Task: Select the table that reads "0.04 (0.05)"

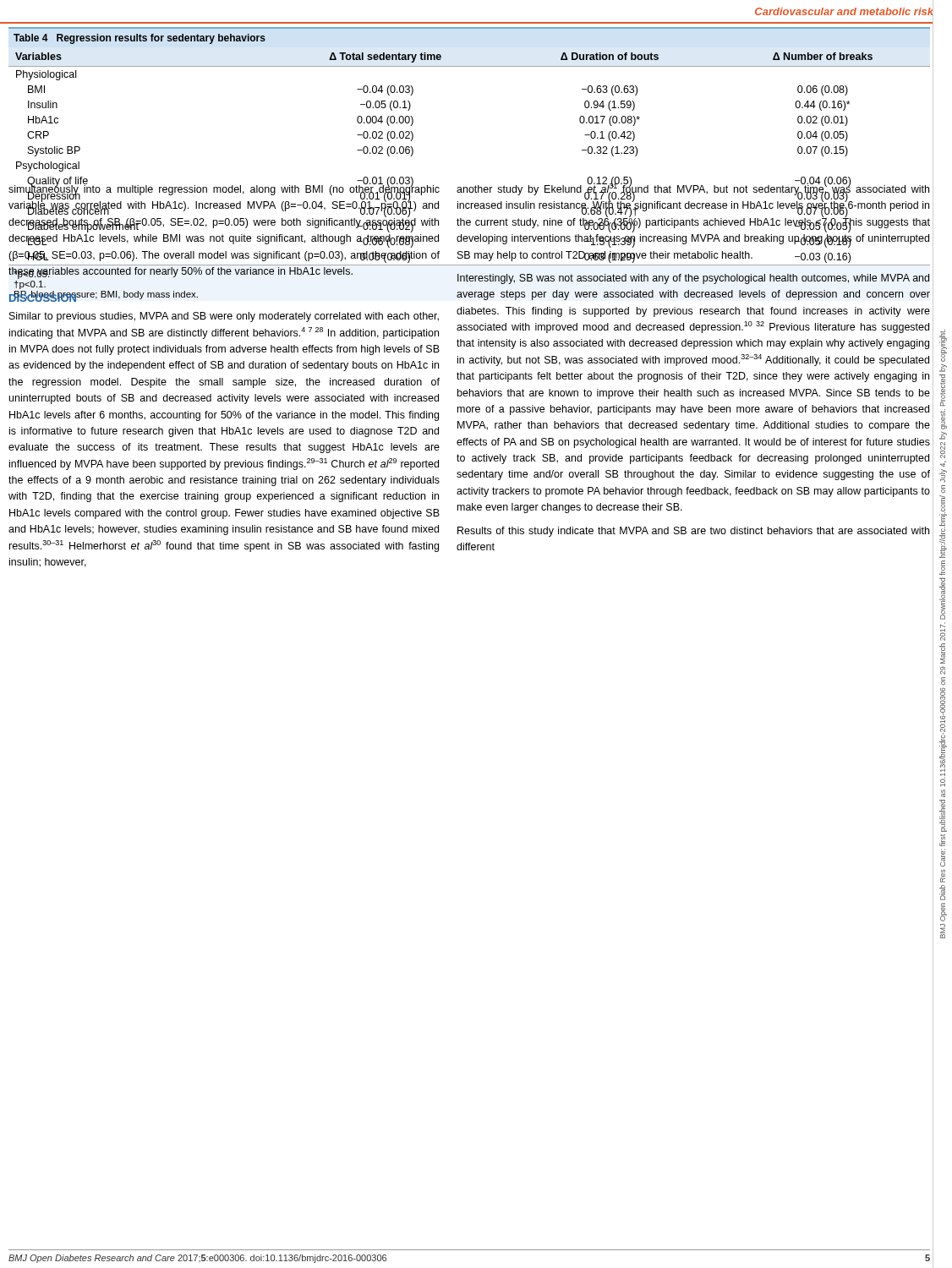Action: pos(469,164)
